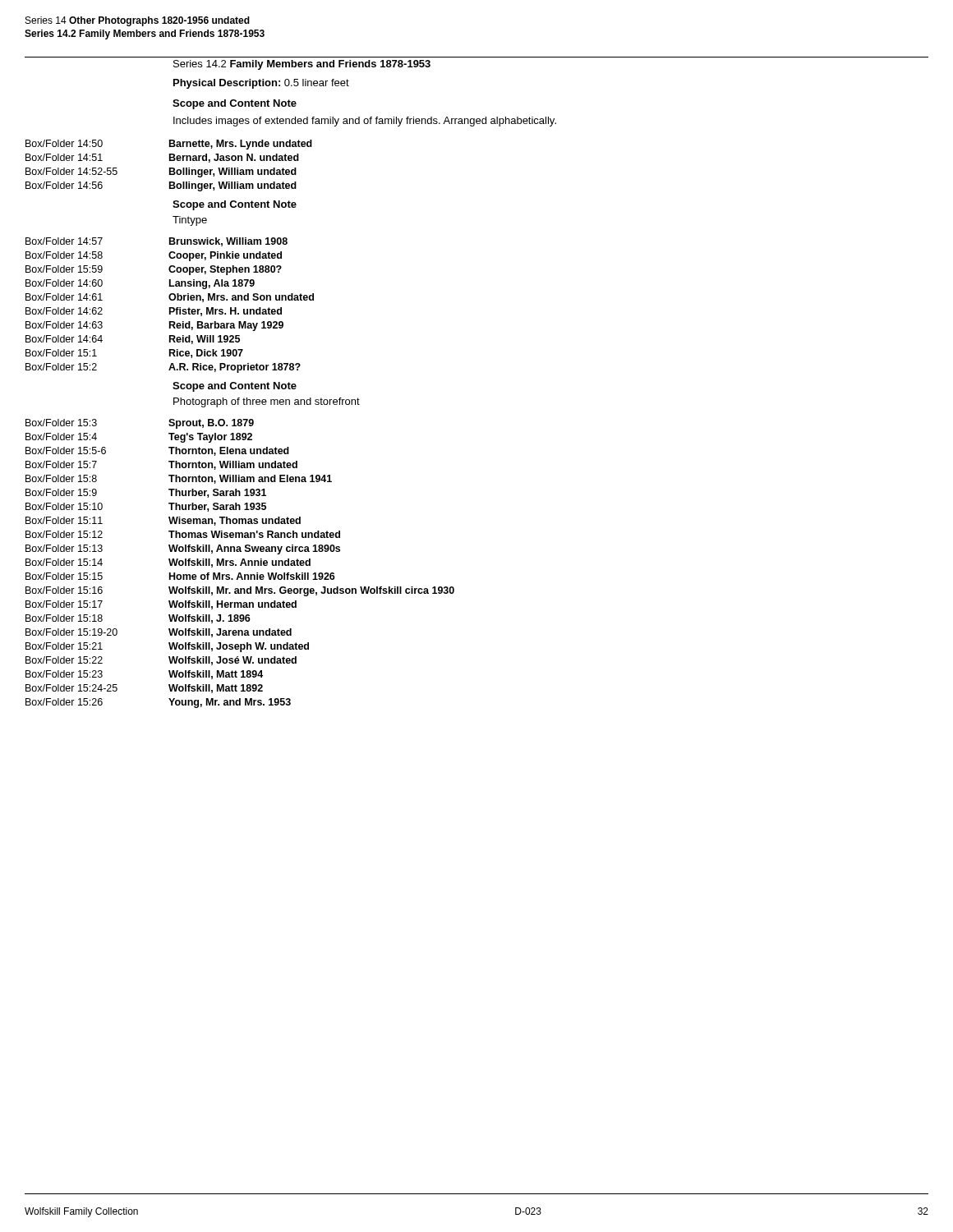The image size is (953, 1232).
Task: Click where it says "Box/Folder 15:12 Thomas Wiseman's Ranch undated"
Action: pos(183,535)
